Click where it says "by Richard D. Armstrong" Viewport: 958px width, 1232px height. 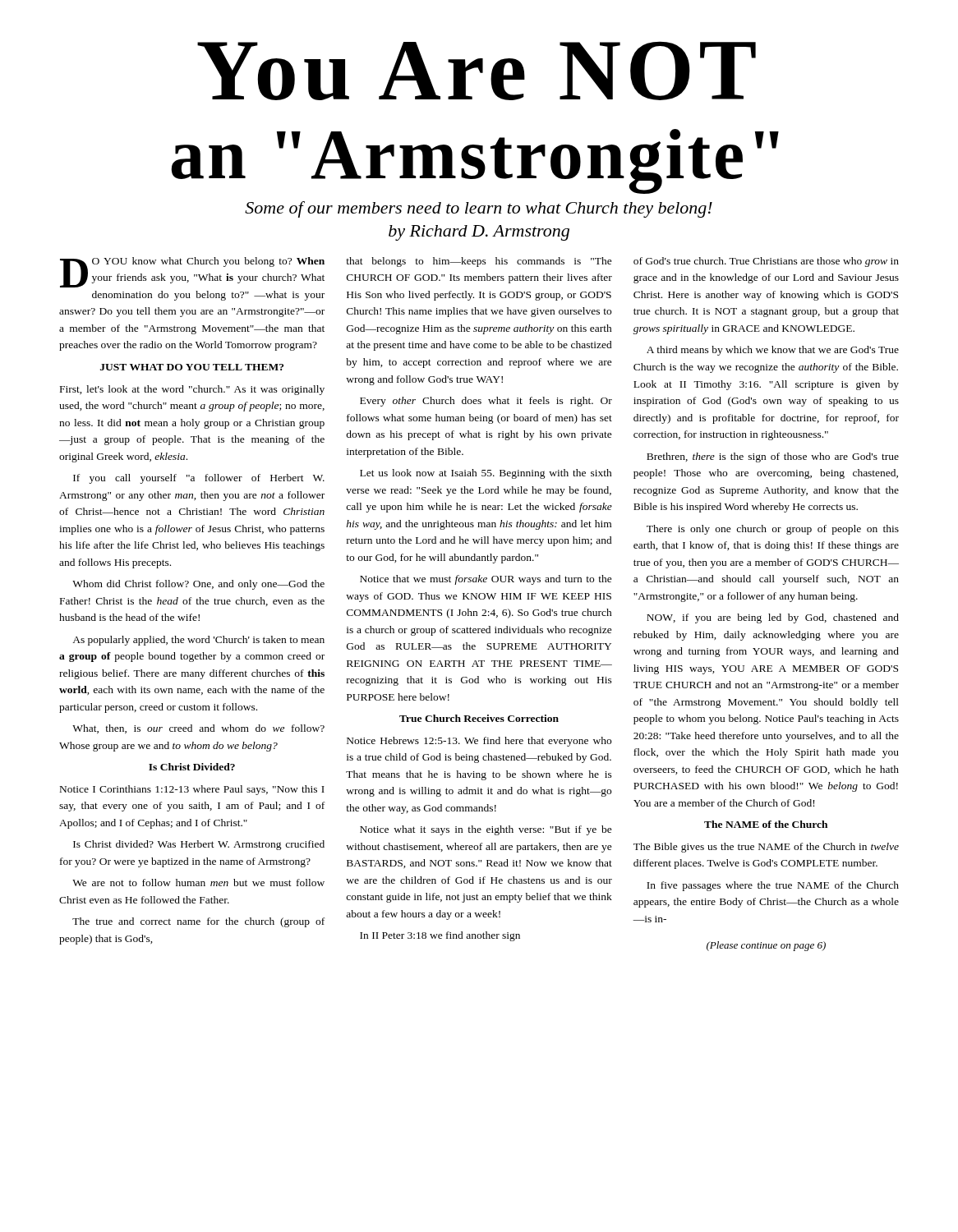point(479,230)
